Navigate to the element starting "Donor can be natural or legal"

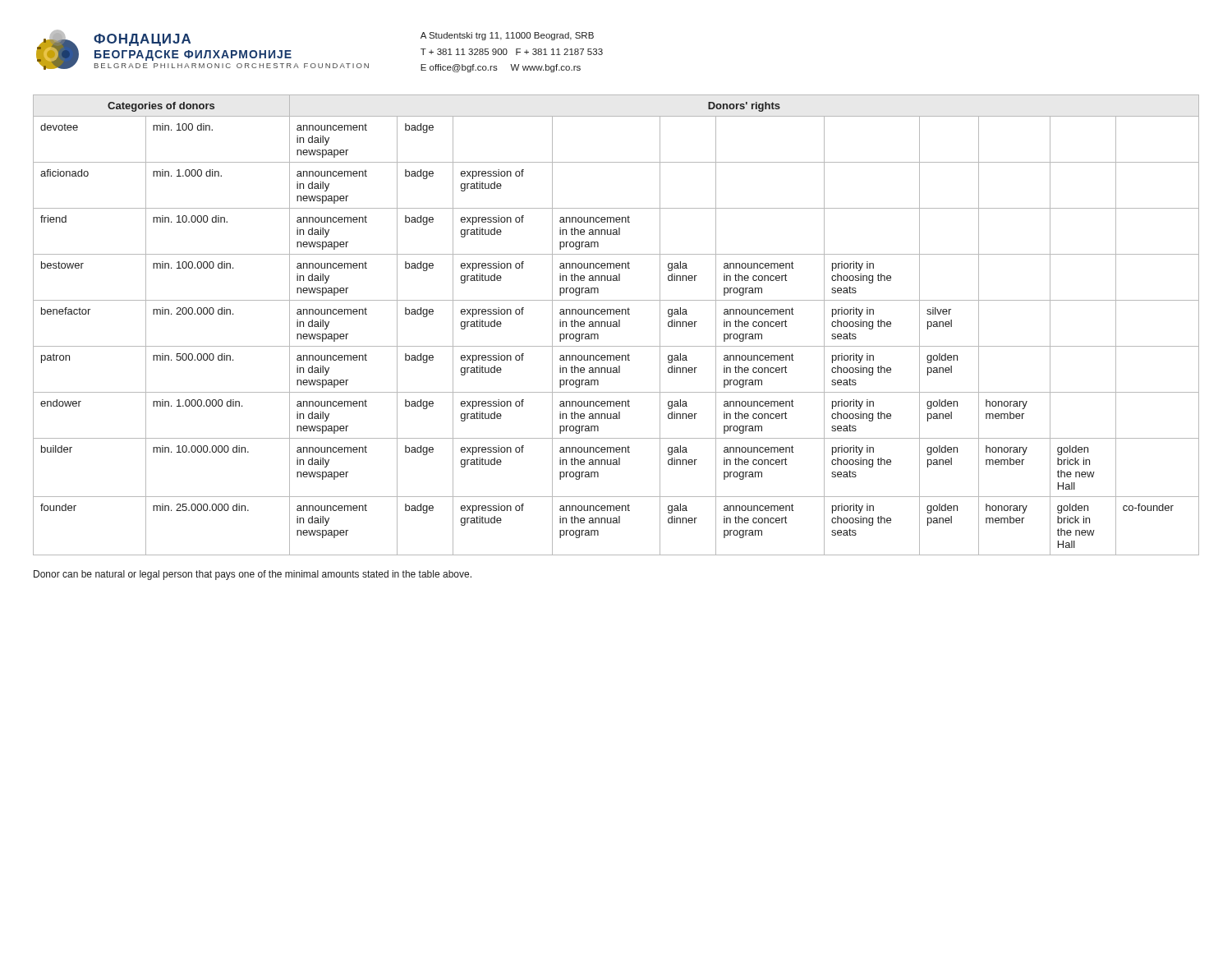click(x=253, y=574)
